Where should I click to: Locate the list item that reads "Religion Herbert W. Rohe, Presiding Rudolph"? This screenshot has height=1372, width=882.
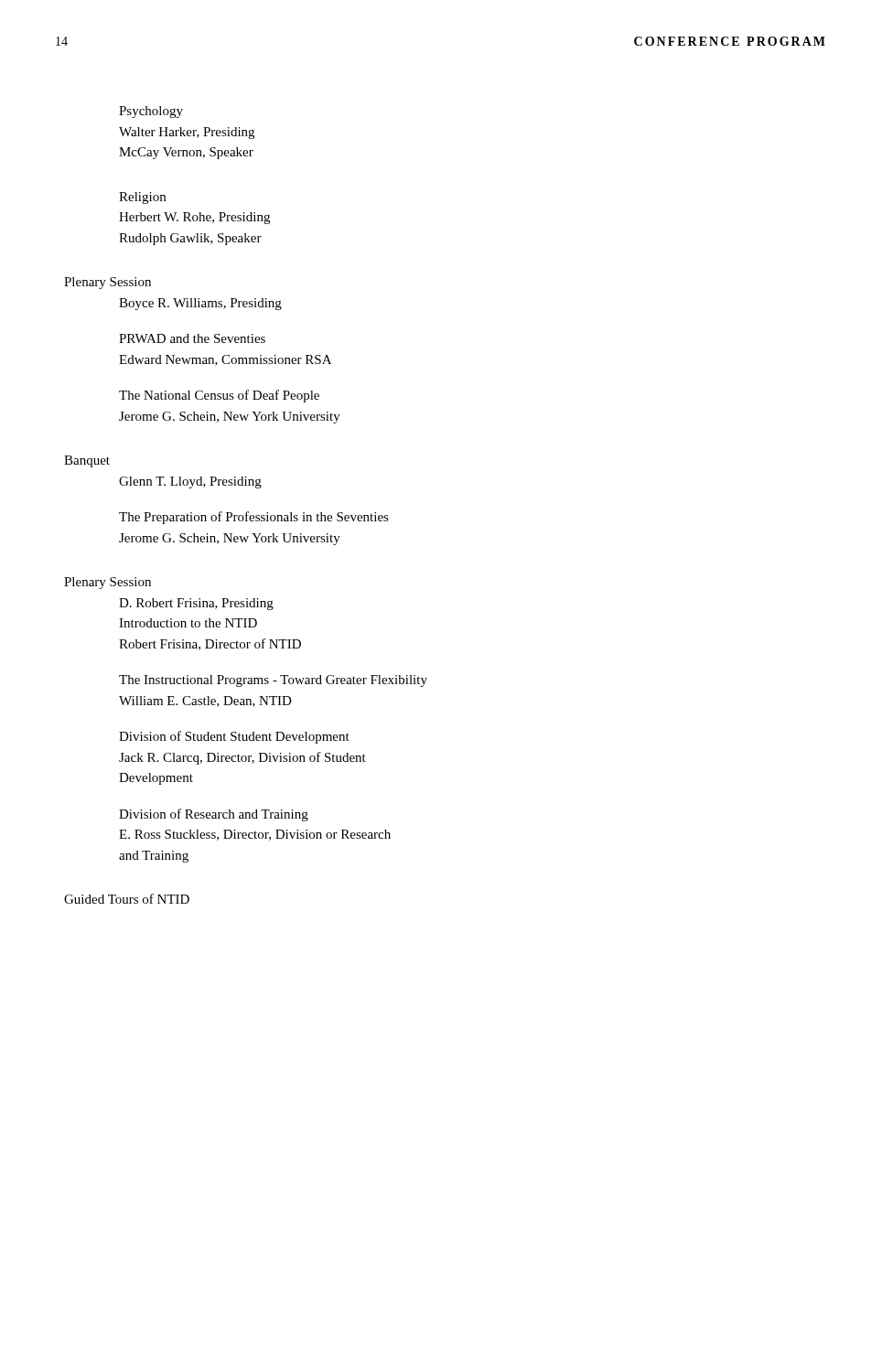(142, 198)
